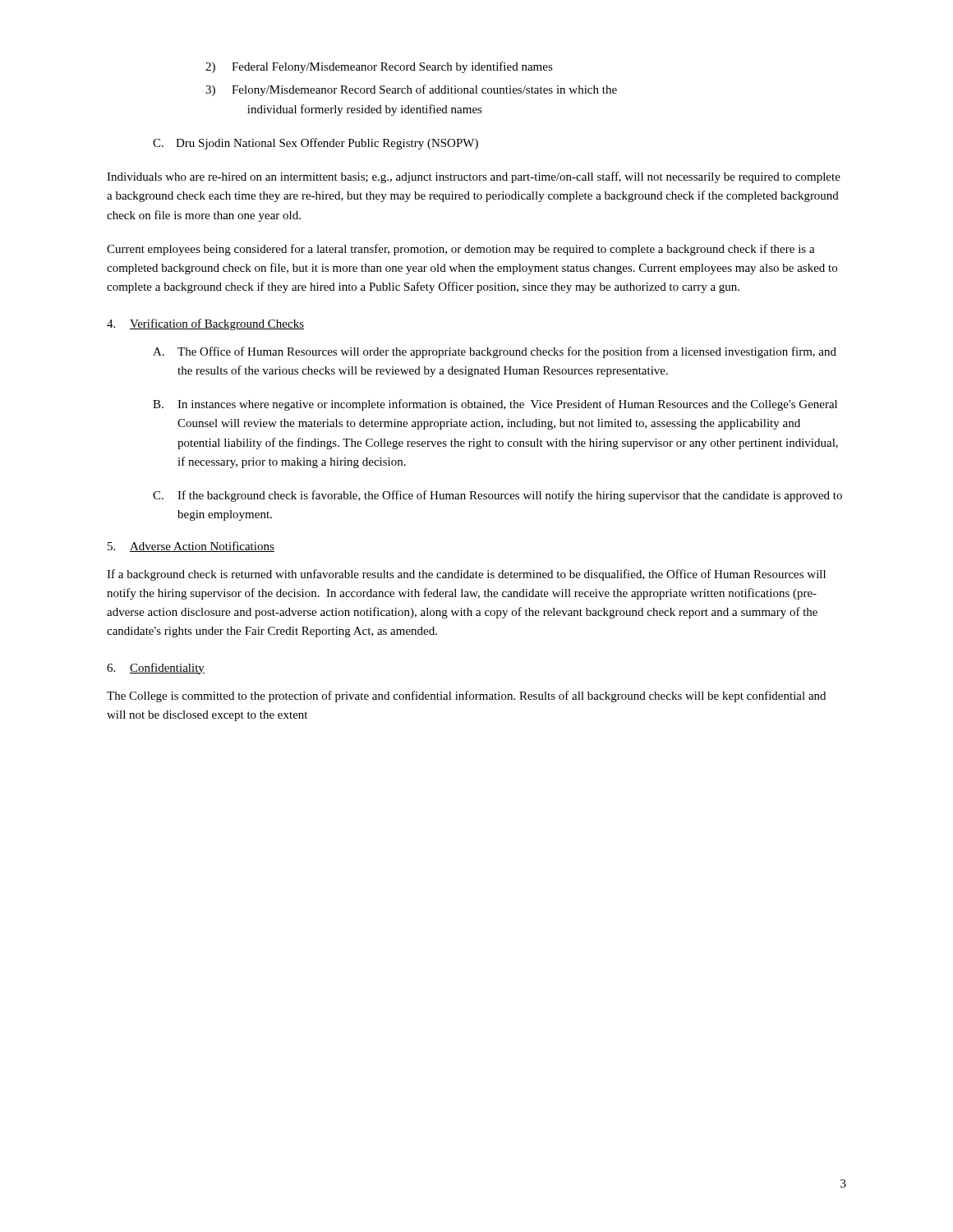Find the passage starting "5. Adverse Action Notifications"

(x=191, y=547)
